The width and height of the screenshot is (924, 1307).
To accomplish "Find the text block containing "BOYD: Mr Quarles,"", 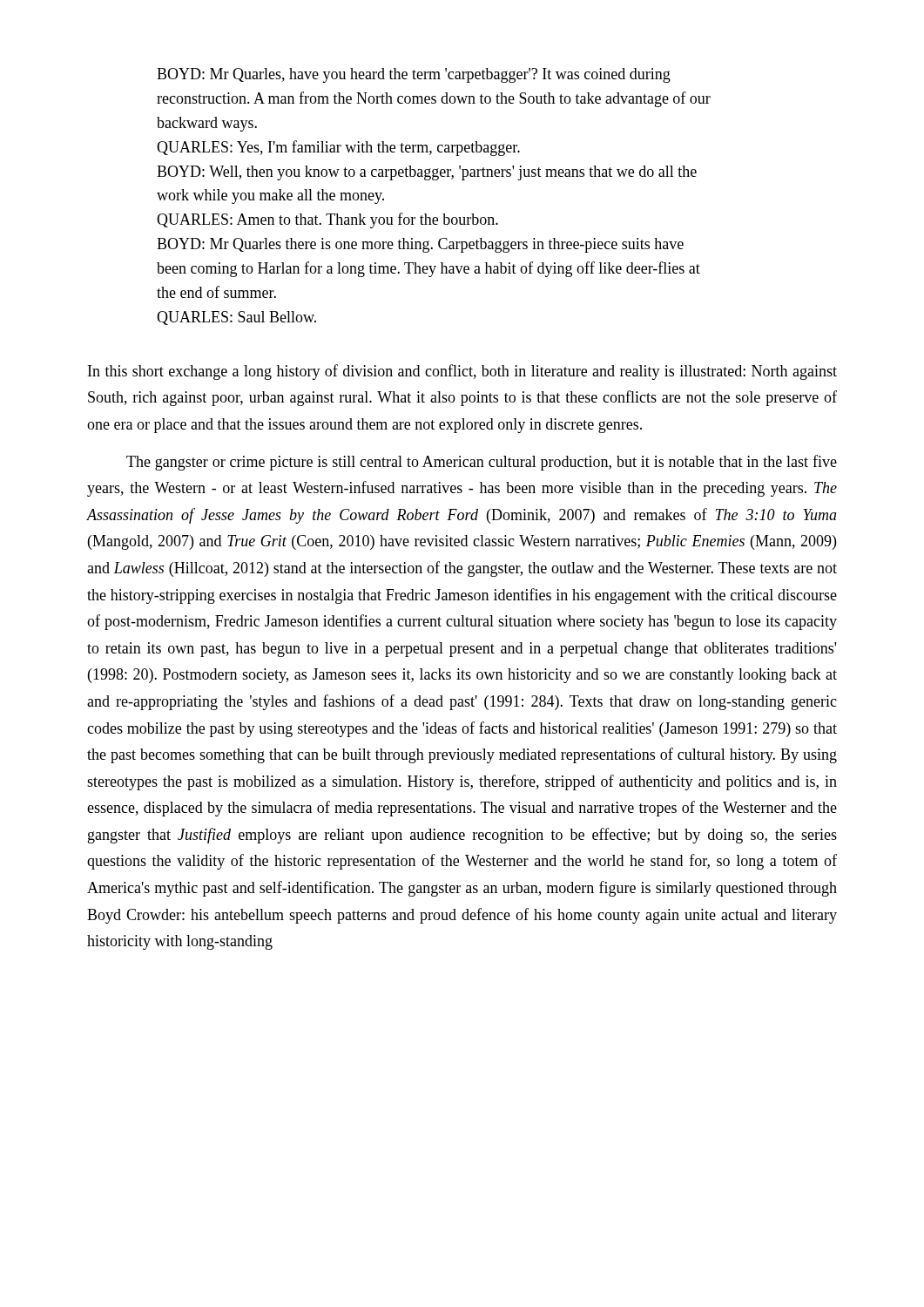I will coord(414,75).
